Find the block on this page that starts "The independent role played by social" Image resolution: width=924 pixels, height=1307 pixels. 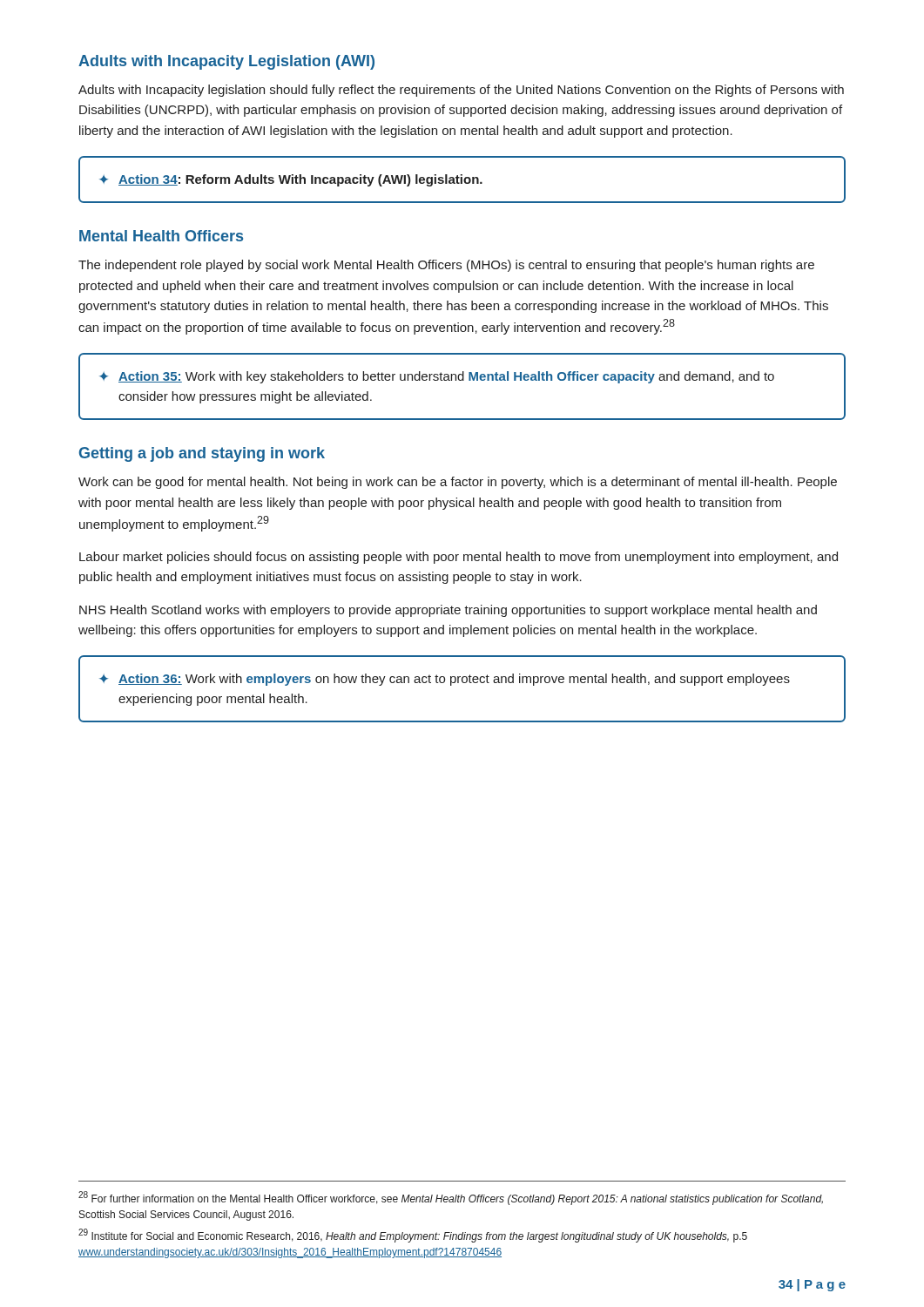pos(453,296)
